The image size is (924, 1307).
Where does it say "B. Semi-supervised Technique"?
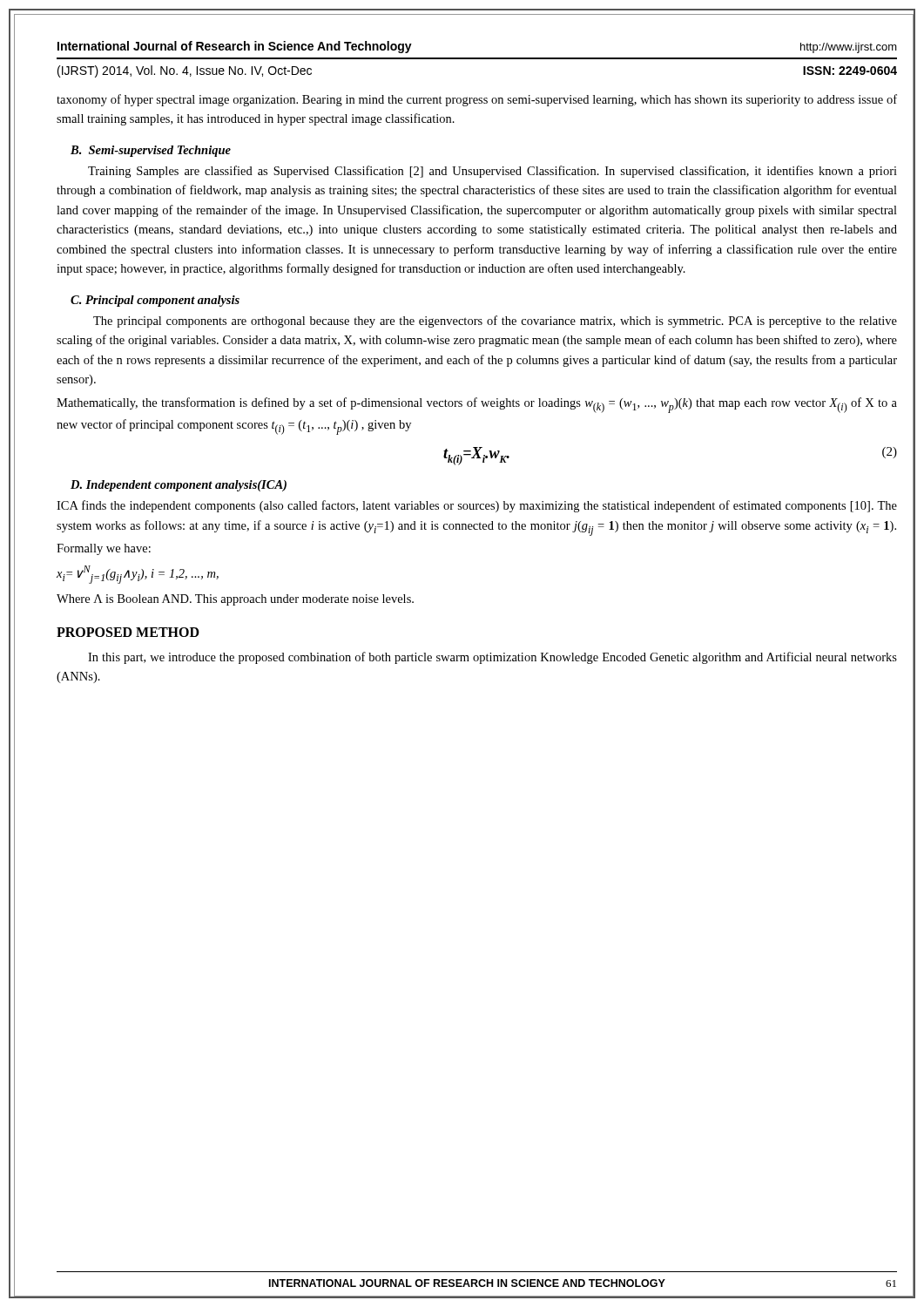pos(151,150)
